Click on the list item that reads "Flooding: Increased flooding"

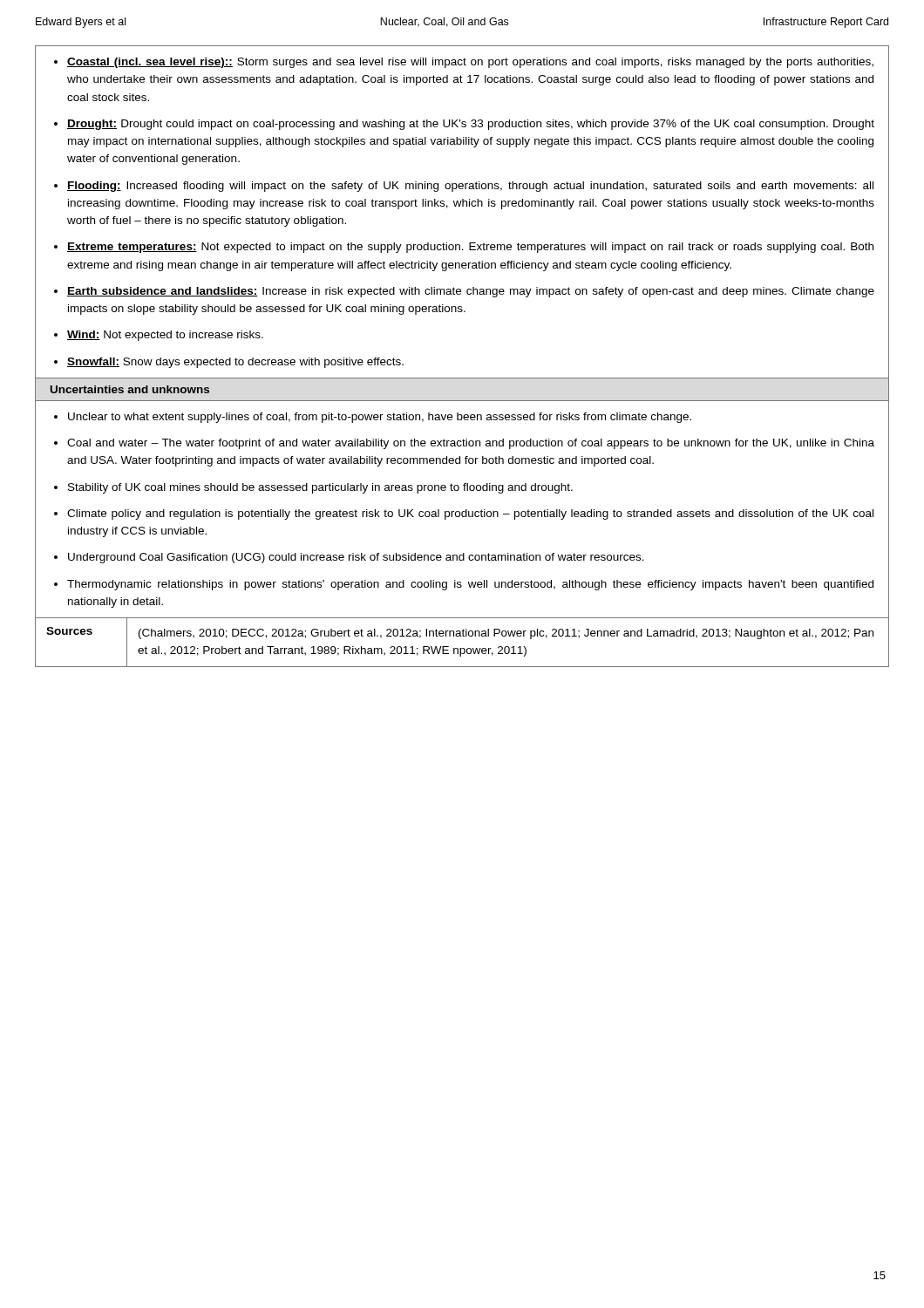click(471, 202)
